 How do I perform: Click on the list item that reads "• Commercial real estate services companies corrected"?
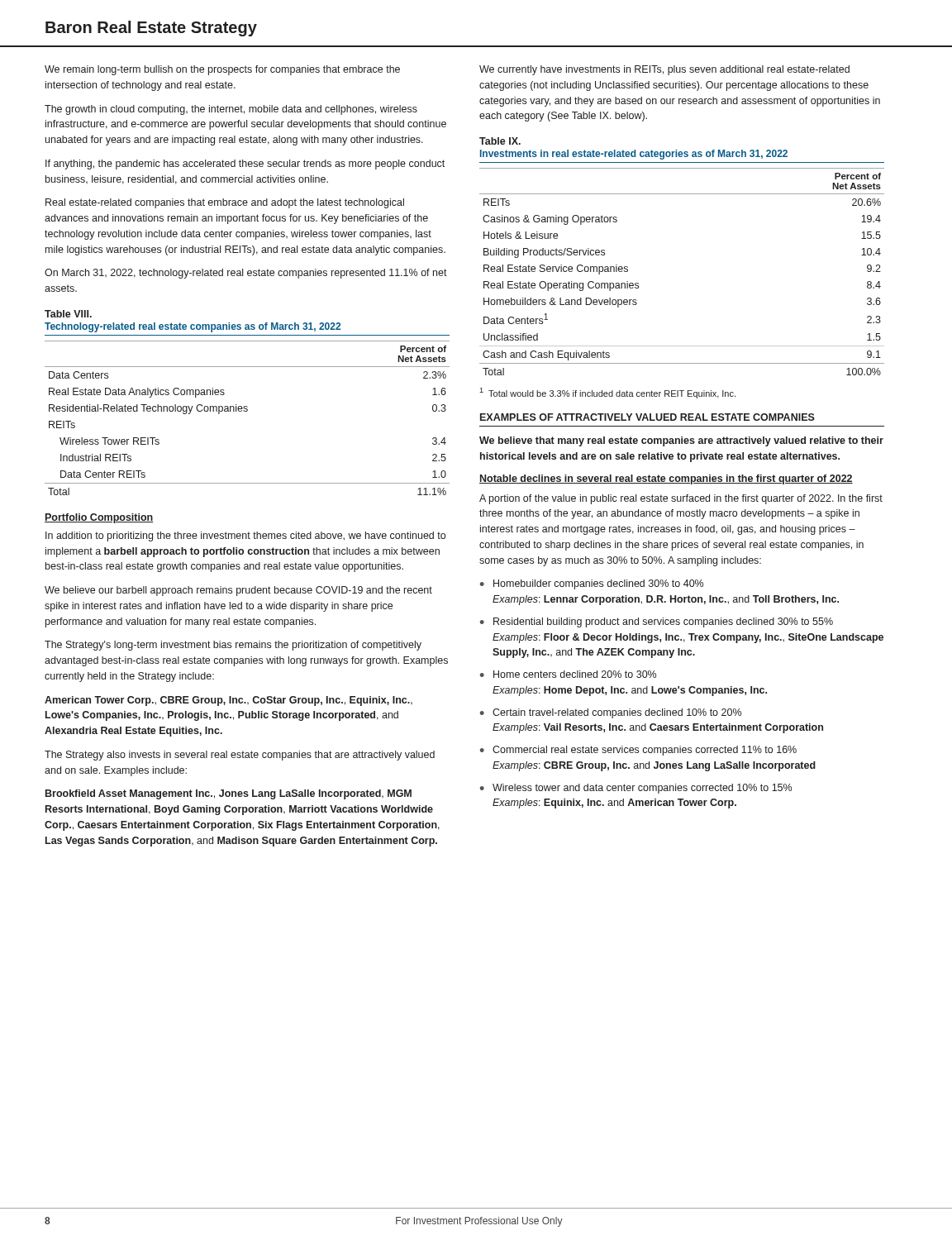coord(682,758)
